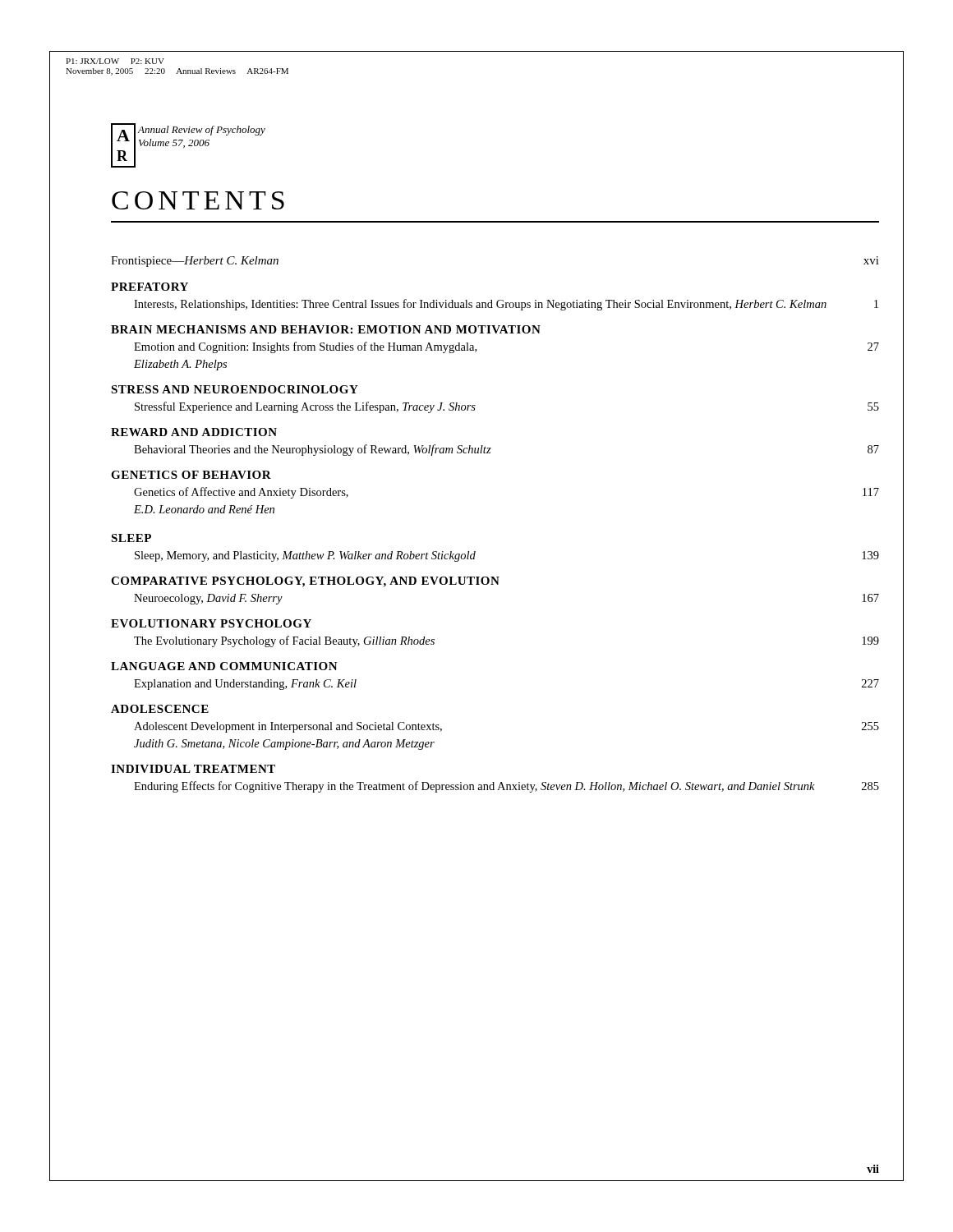This screenshot has width=953, height=1232.
Task: Click on the text starting "Enduring Effects for Cognitive Therapy in"
Action: click(x=506, y=786)
